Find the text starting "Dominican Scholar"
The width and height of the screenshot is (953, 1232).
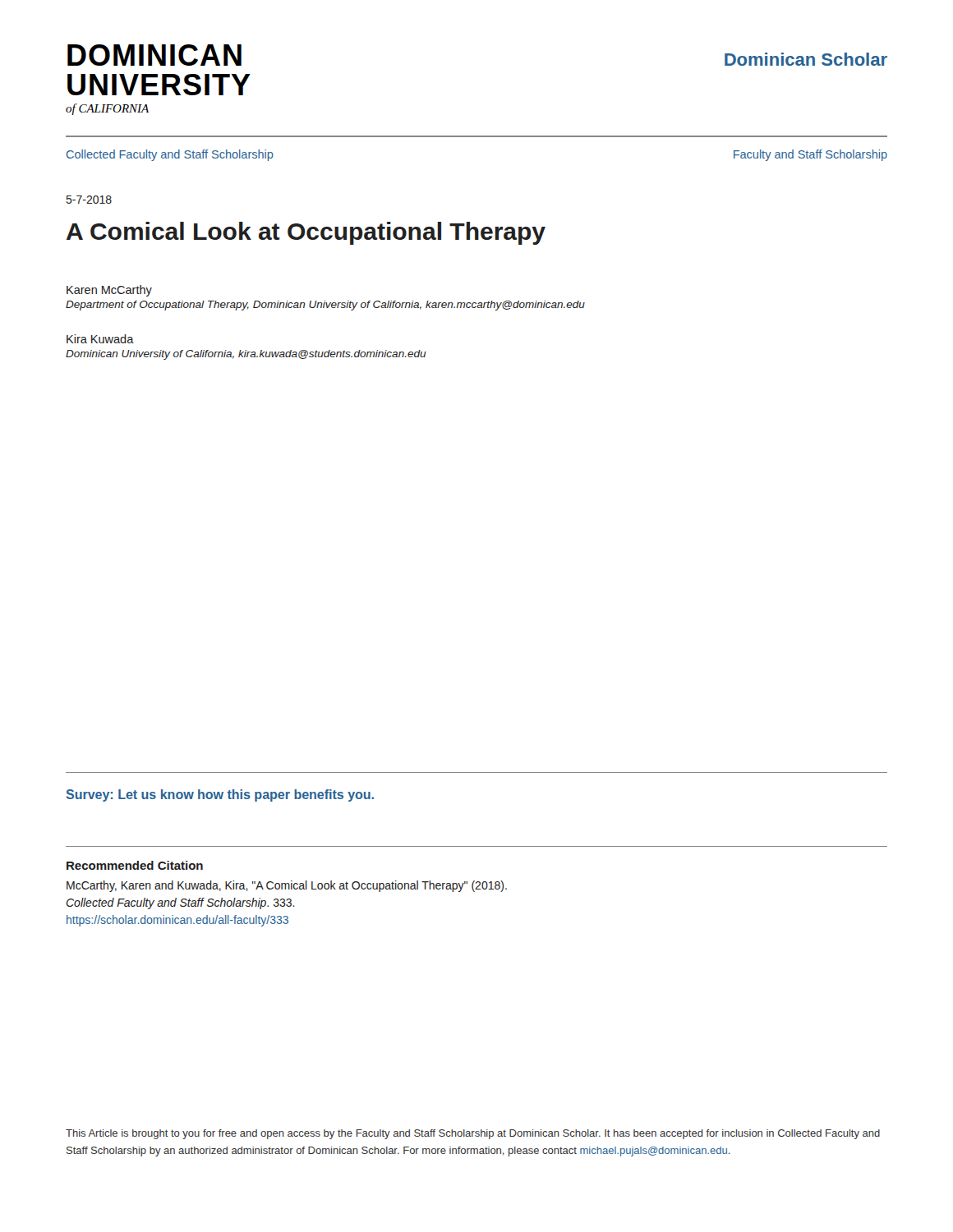click(x=805, y=60)
